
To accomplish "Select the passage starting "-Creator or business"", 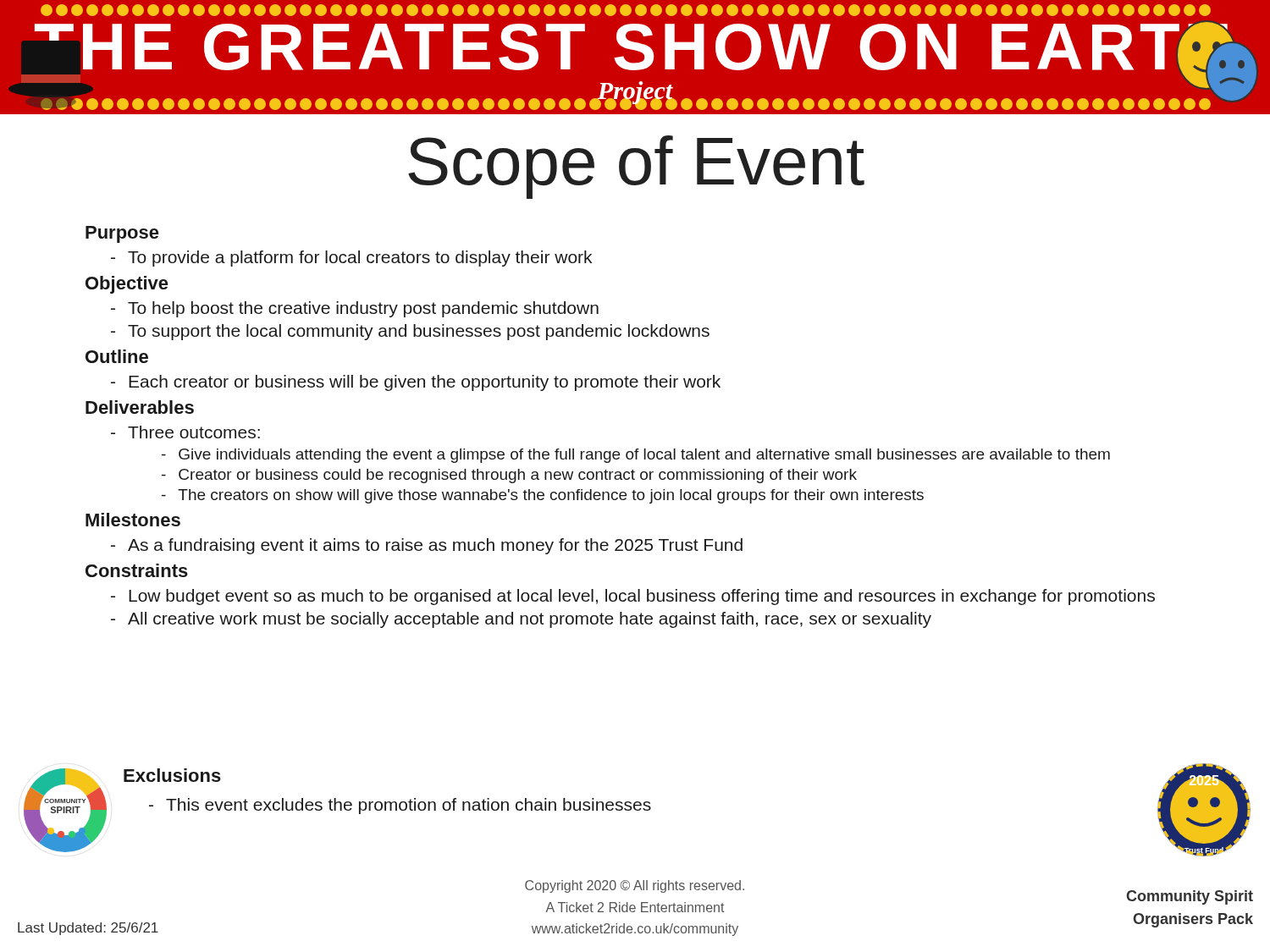I will 509,475.
